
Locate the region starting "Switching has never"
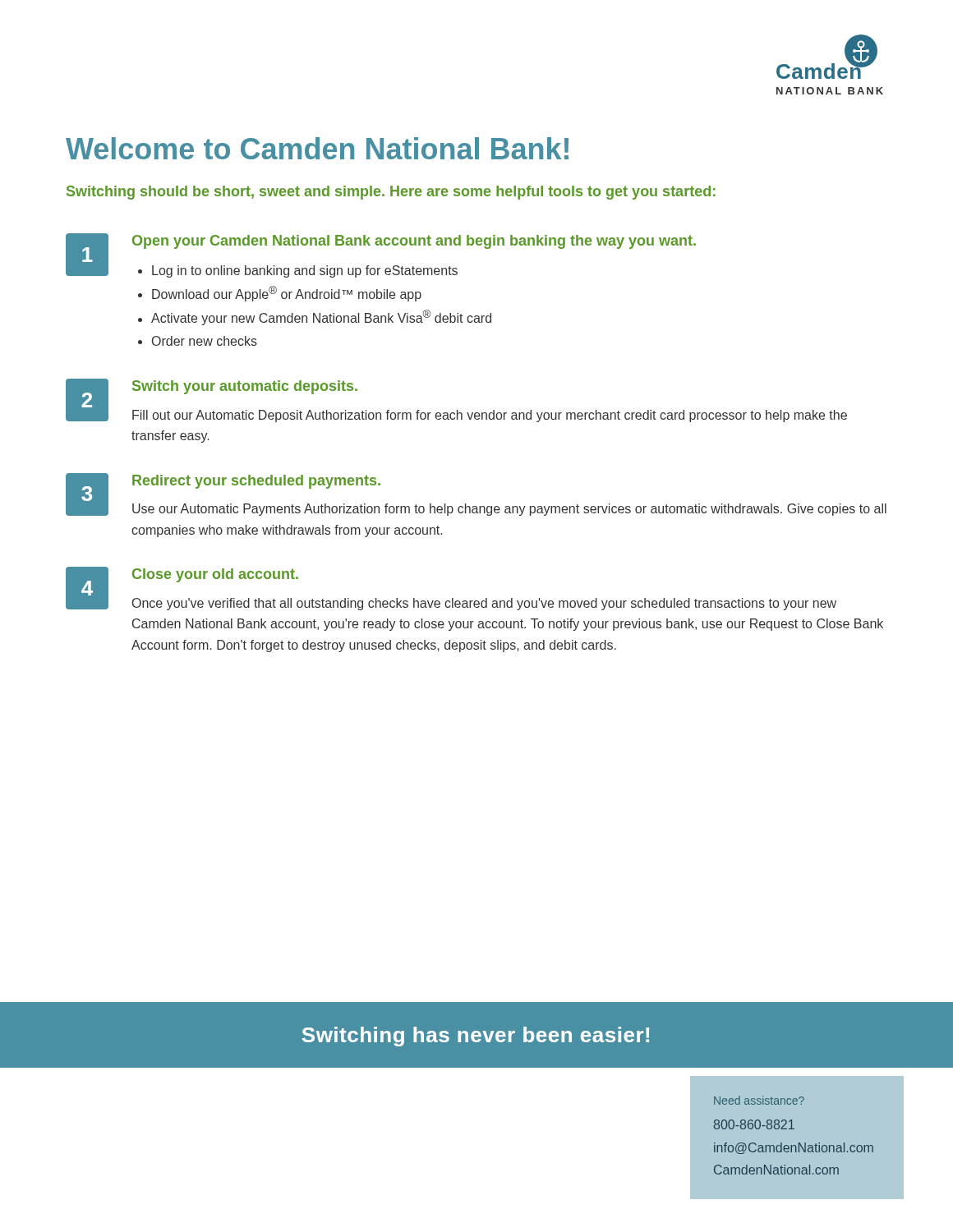click(x=476, y=1035)
